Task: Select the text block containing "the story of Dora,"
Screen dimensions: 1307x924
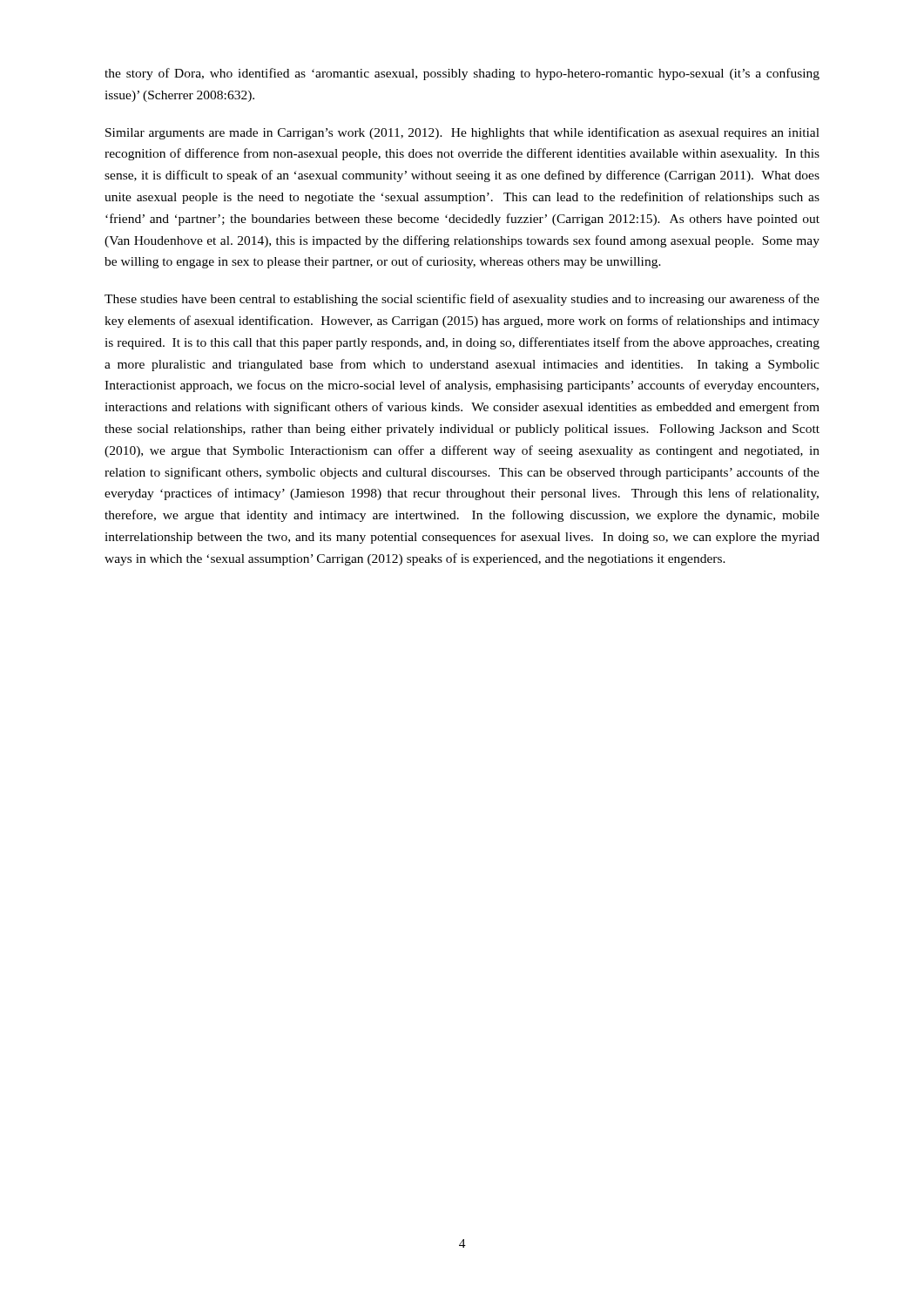Action: (x=462, y=84)
